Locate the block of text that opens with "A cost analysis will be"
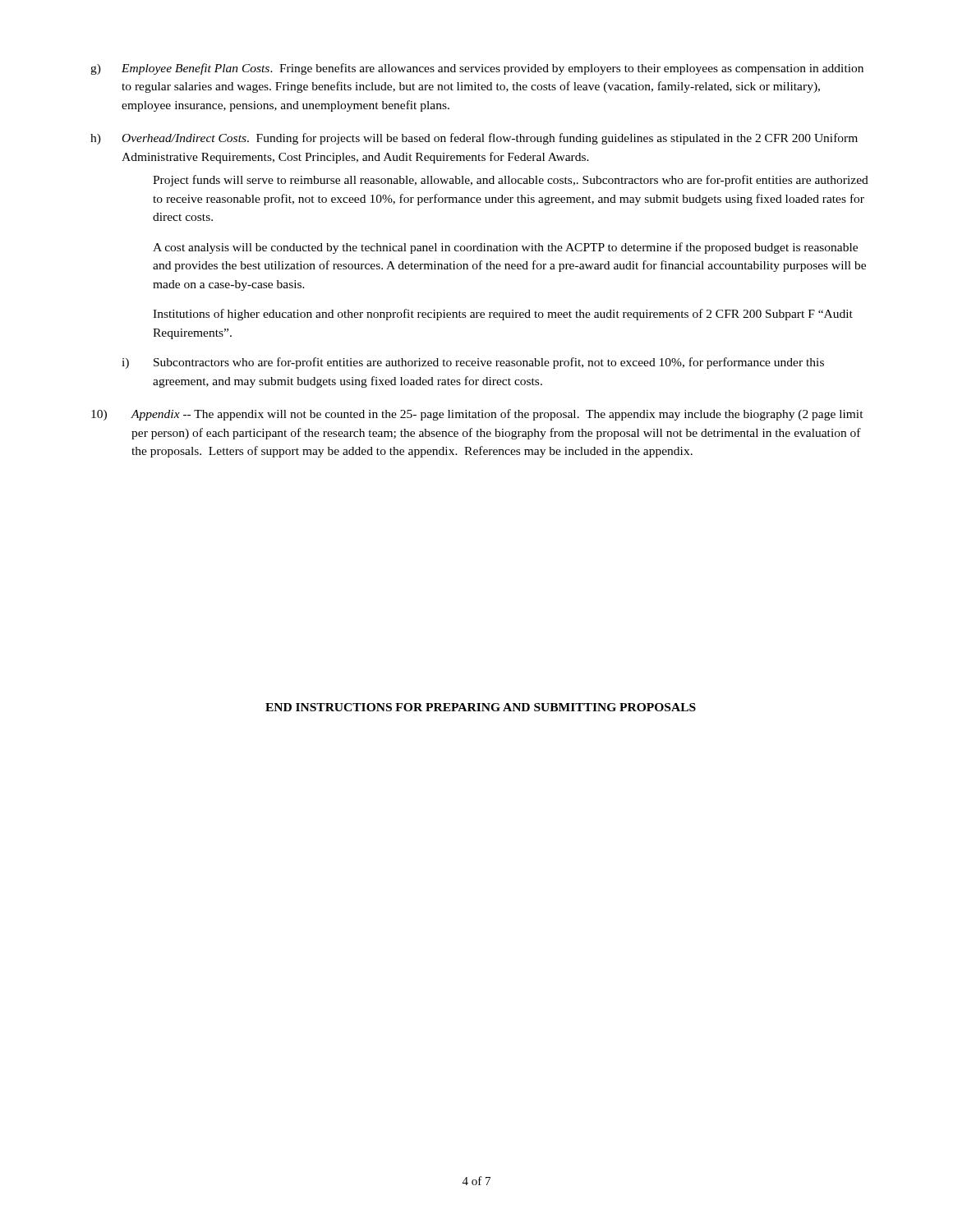Screen dimensions: 1232x953 coord(510,265)
